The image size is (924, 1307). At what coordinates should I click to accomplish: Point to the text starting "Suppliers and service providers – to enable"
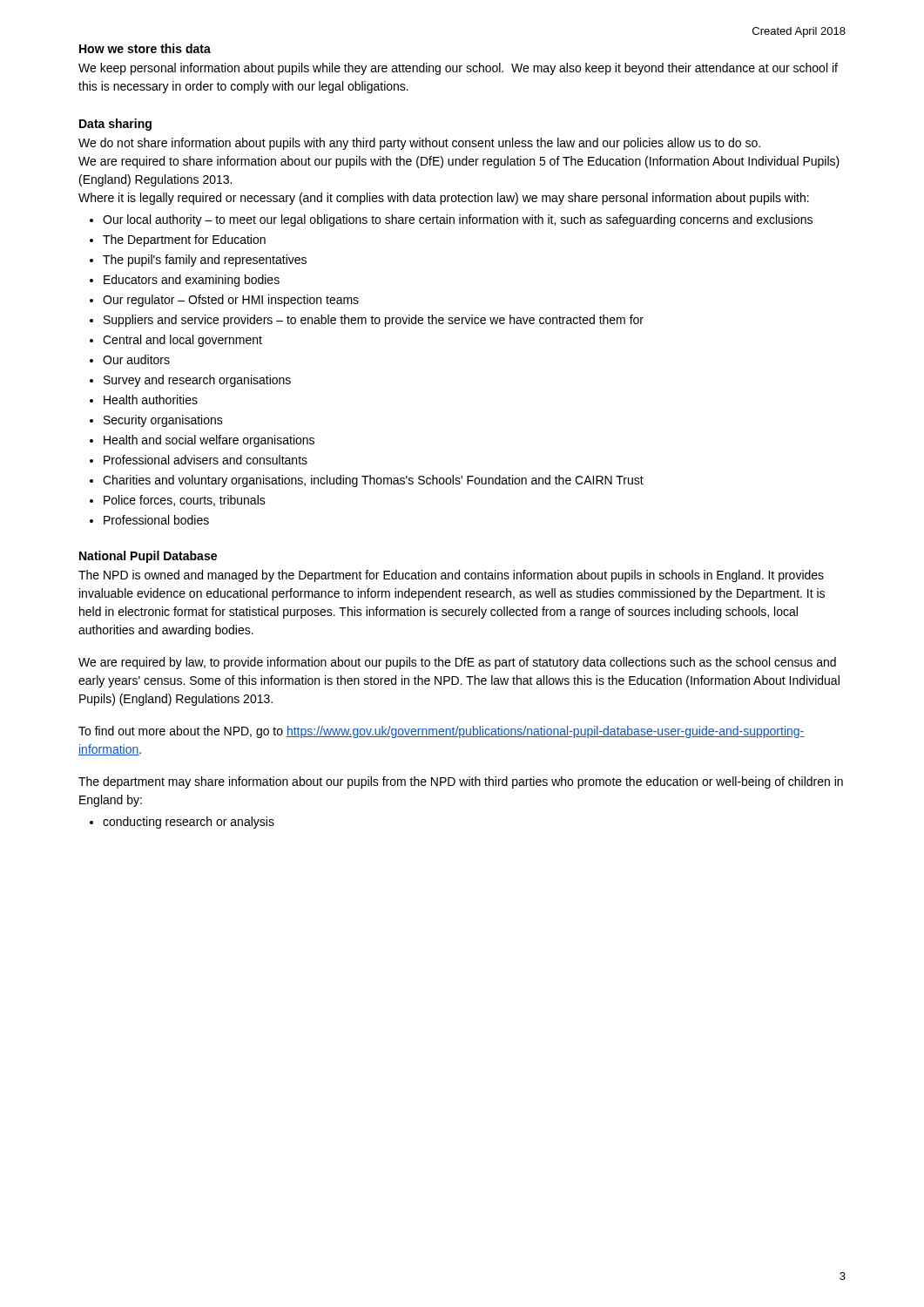click(x=373, y=320)
